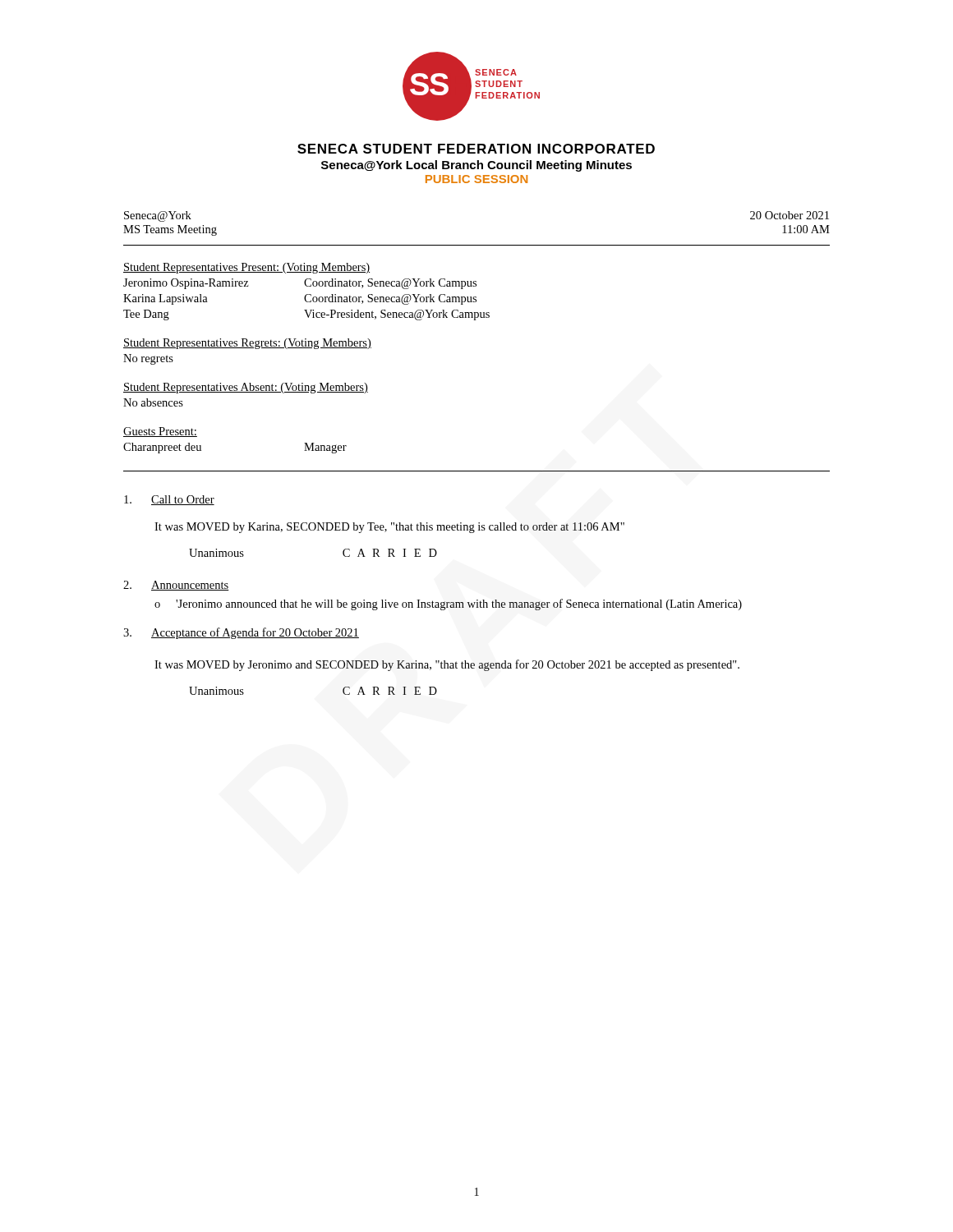Click the passage that begins "Student Representatives Absent:"

tap(246, 388)
